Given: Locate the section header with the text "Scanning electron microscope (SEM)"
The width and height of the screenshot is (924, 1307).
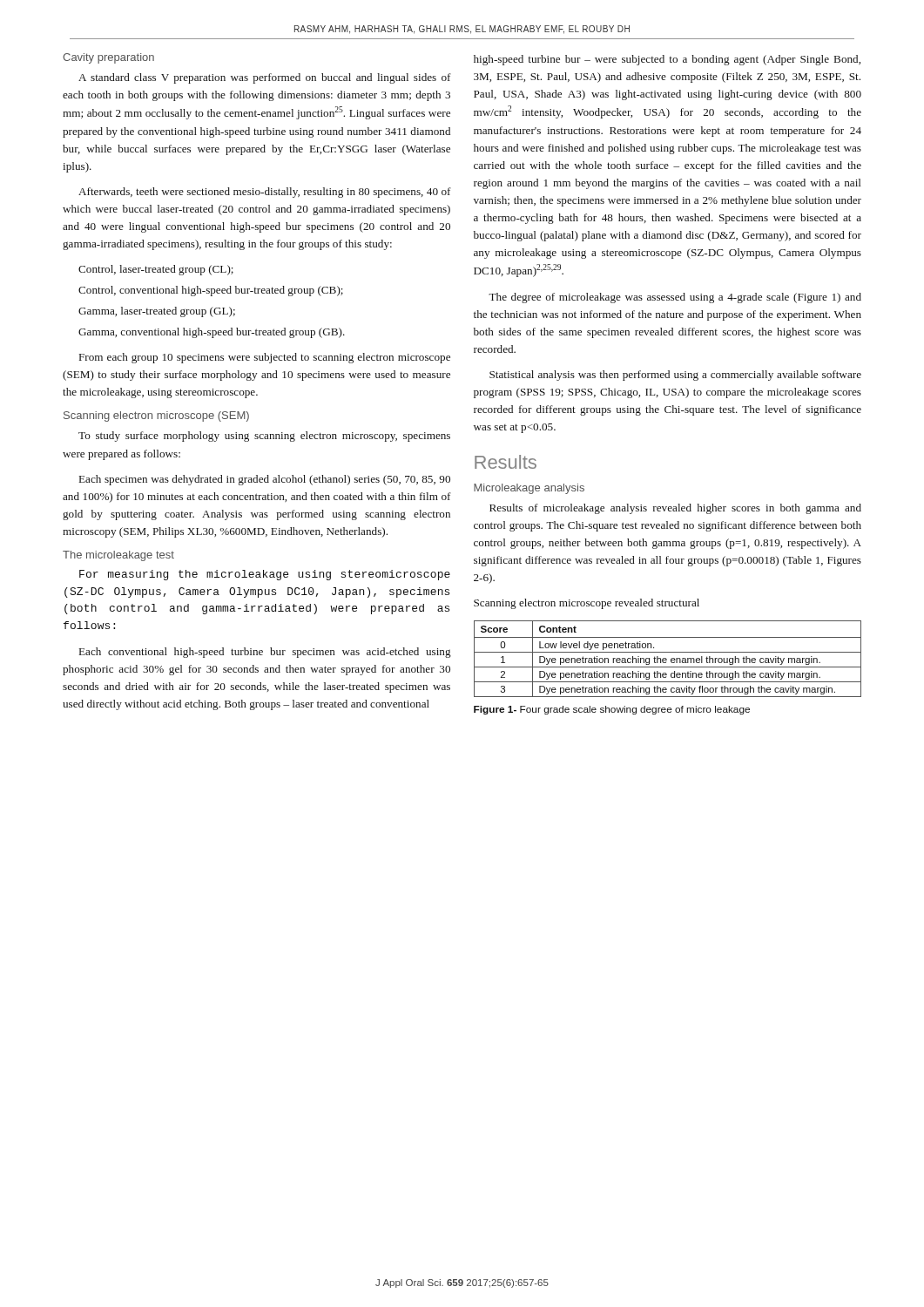Looking at the screenshot, I should pos(156,416).
